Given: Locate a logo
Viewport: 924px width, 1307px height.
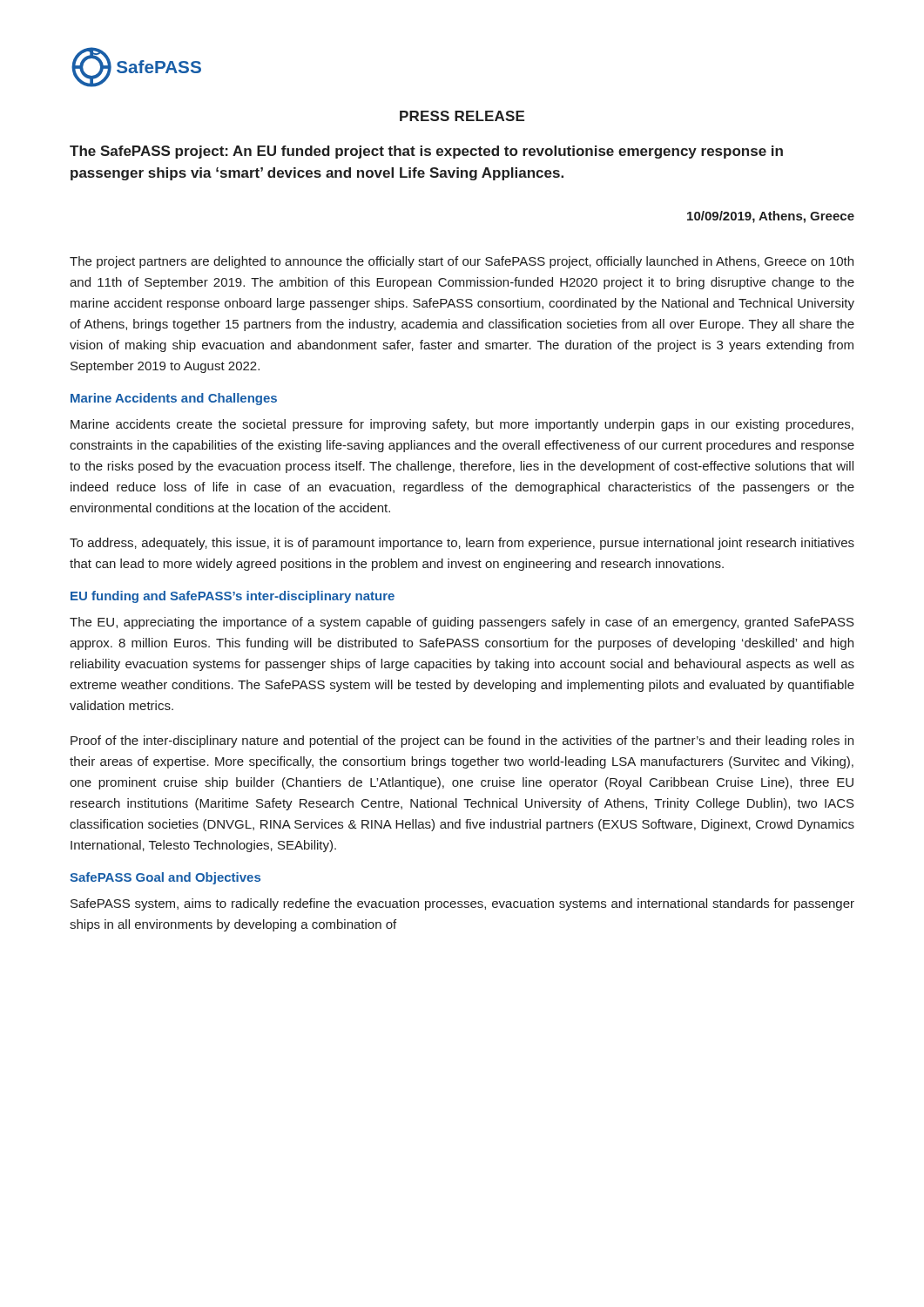Looking at the screenshot, I should (x=462, y=67).
